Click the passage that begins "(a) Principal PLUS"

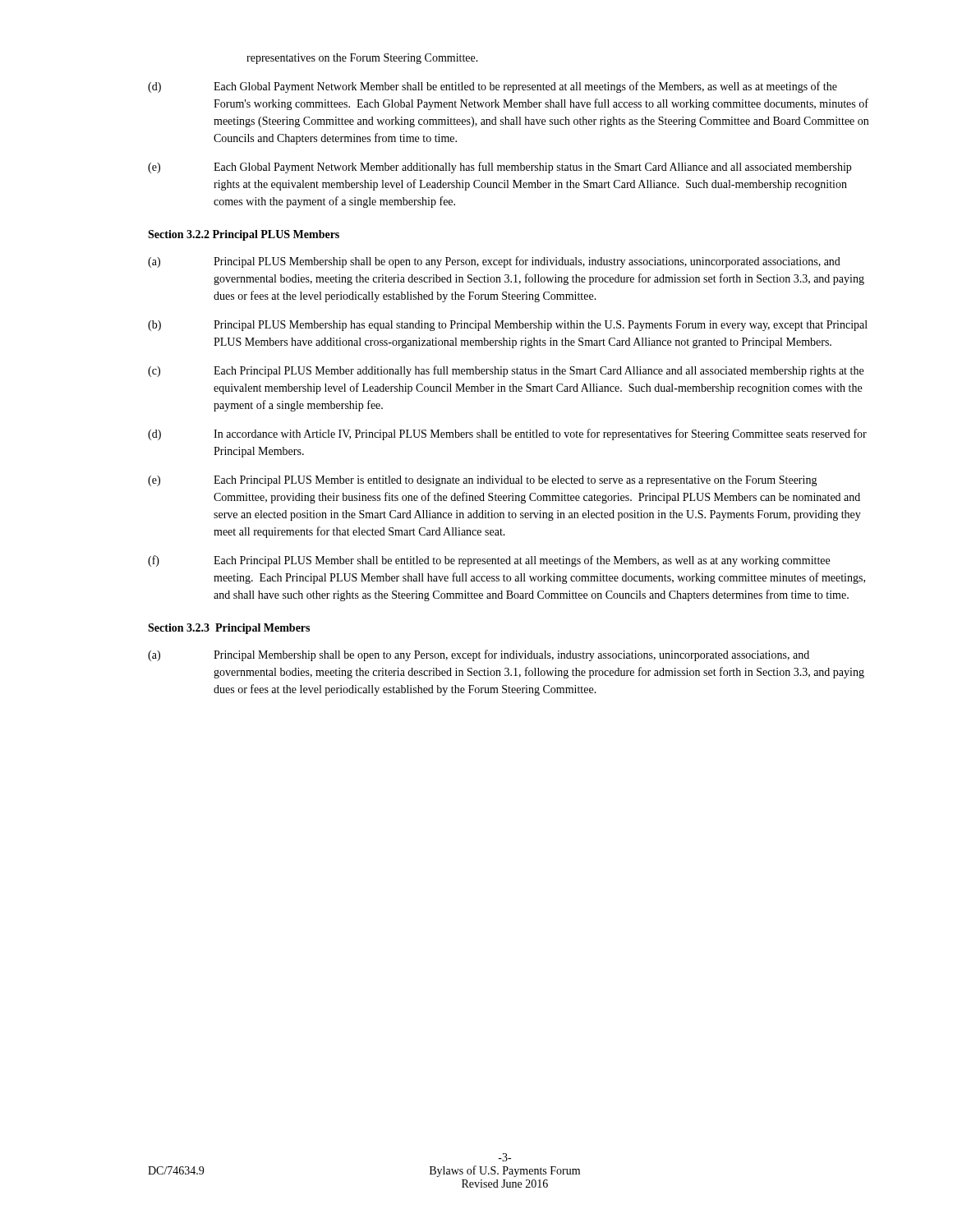[x=509, y=279]
